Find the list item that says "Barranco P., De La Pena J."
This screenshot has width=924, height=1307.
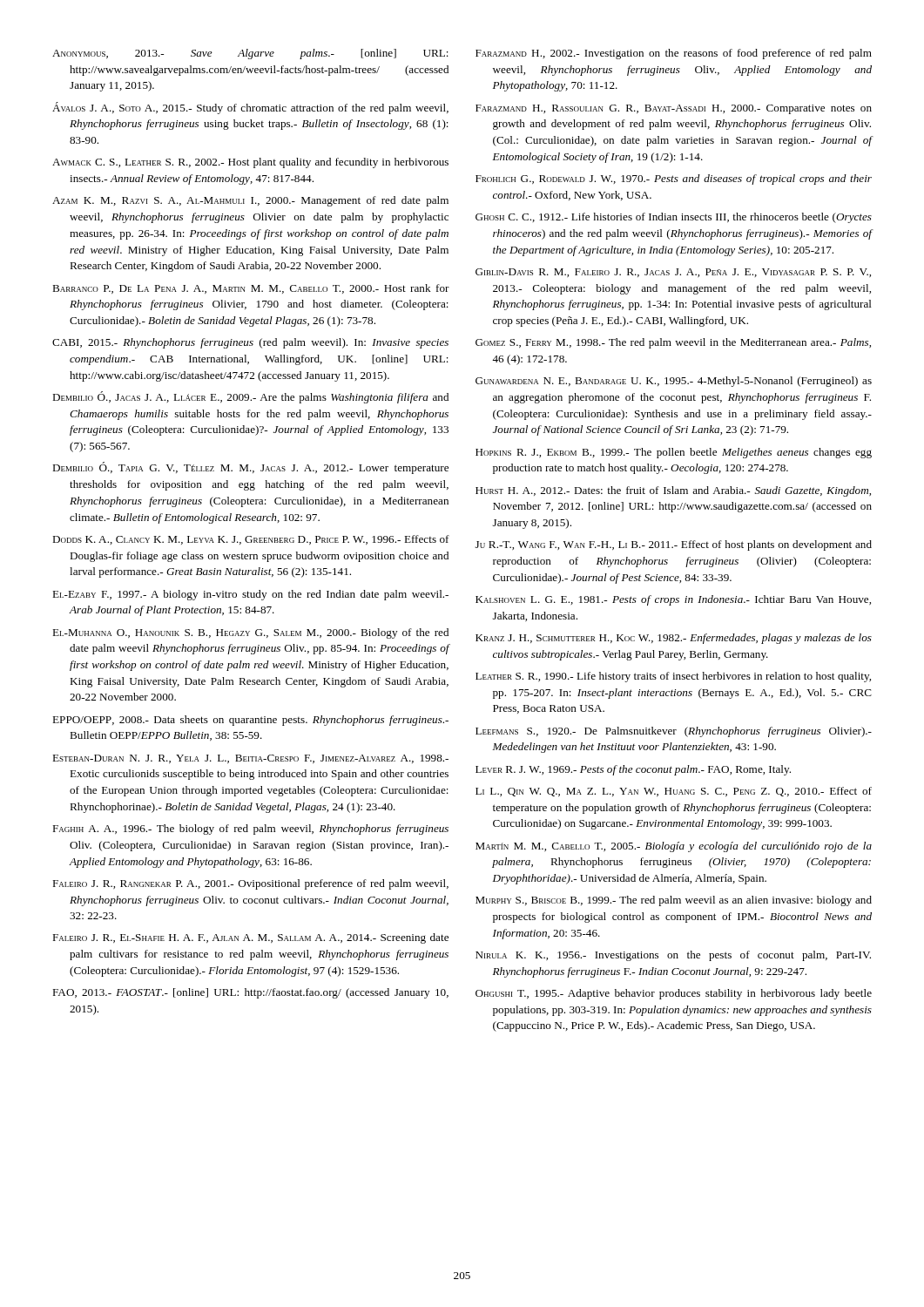tap(251, 304)
